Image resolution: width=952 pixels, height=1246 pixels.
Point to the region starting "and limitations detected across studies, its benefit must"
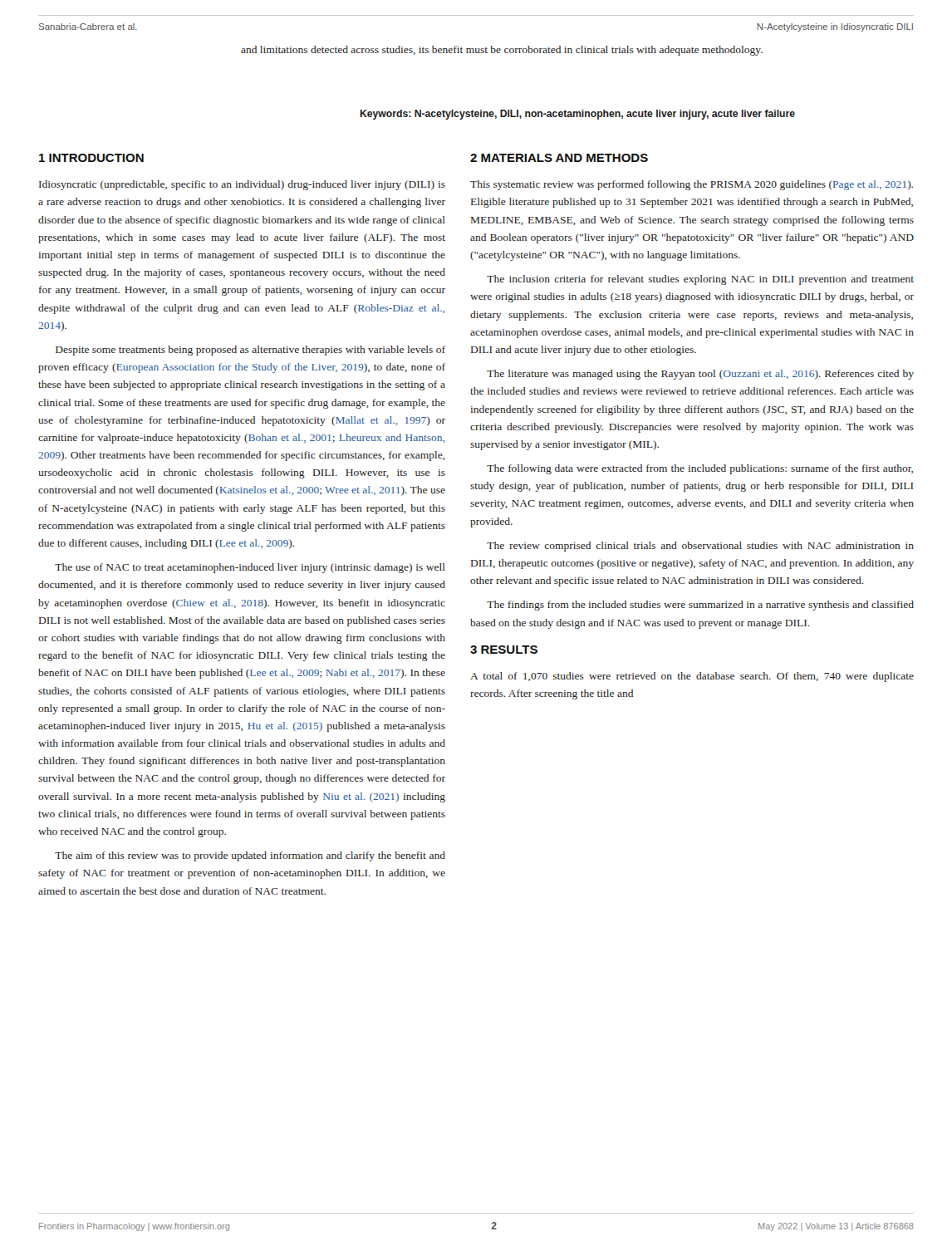(502, 49)
